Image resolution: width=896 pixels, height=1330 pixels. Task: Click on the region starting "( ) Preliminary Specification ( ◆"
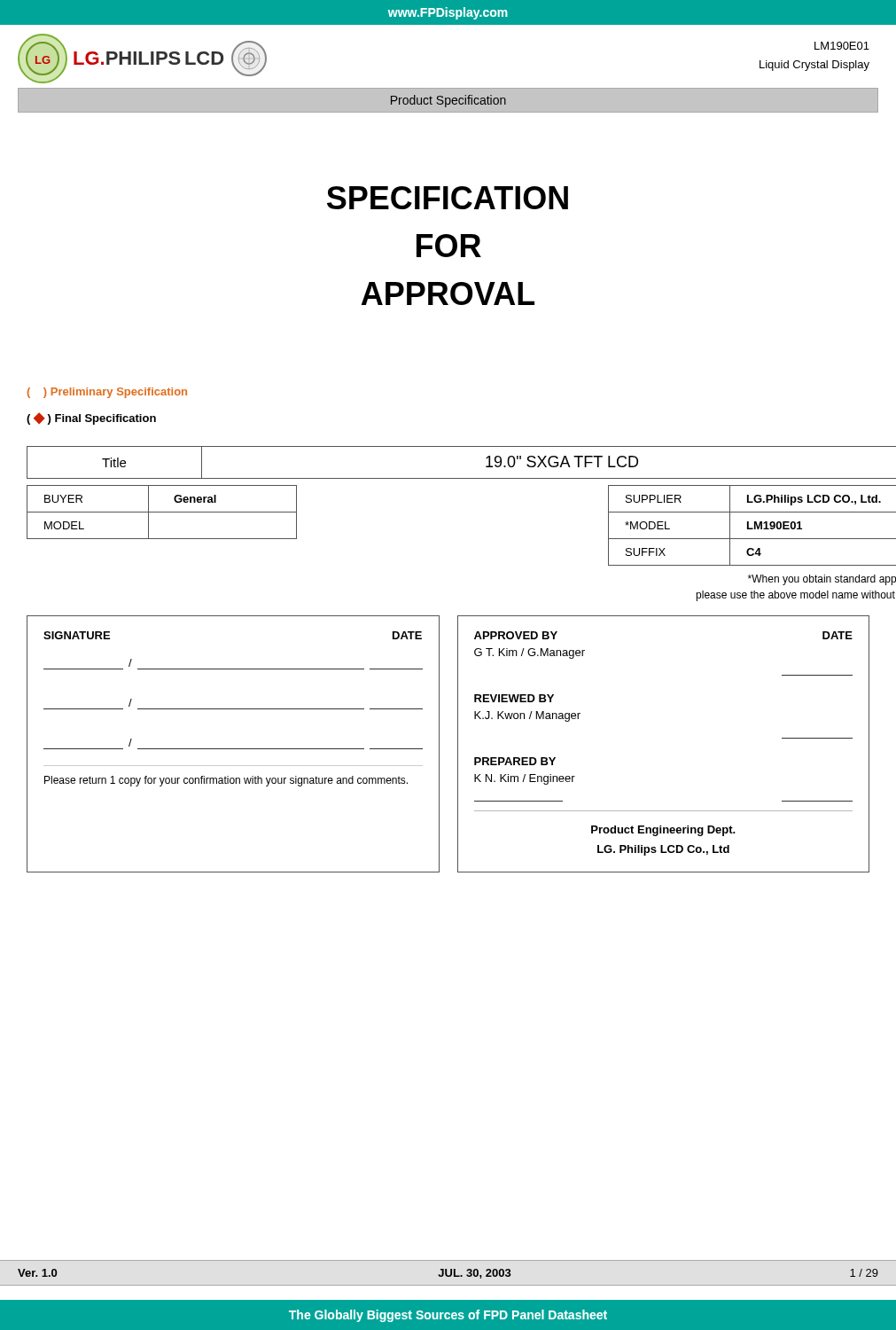(x=107, y=405)
